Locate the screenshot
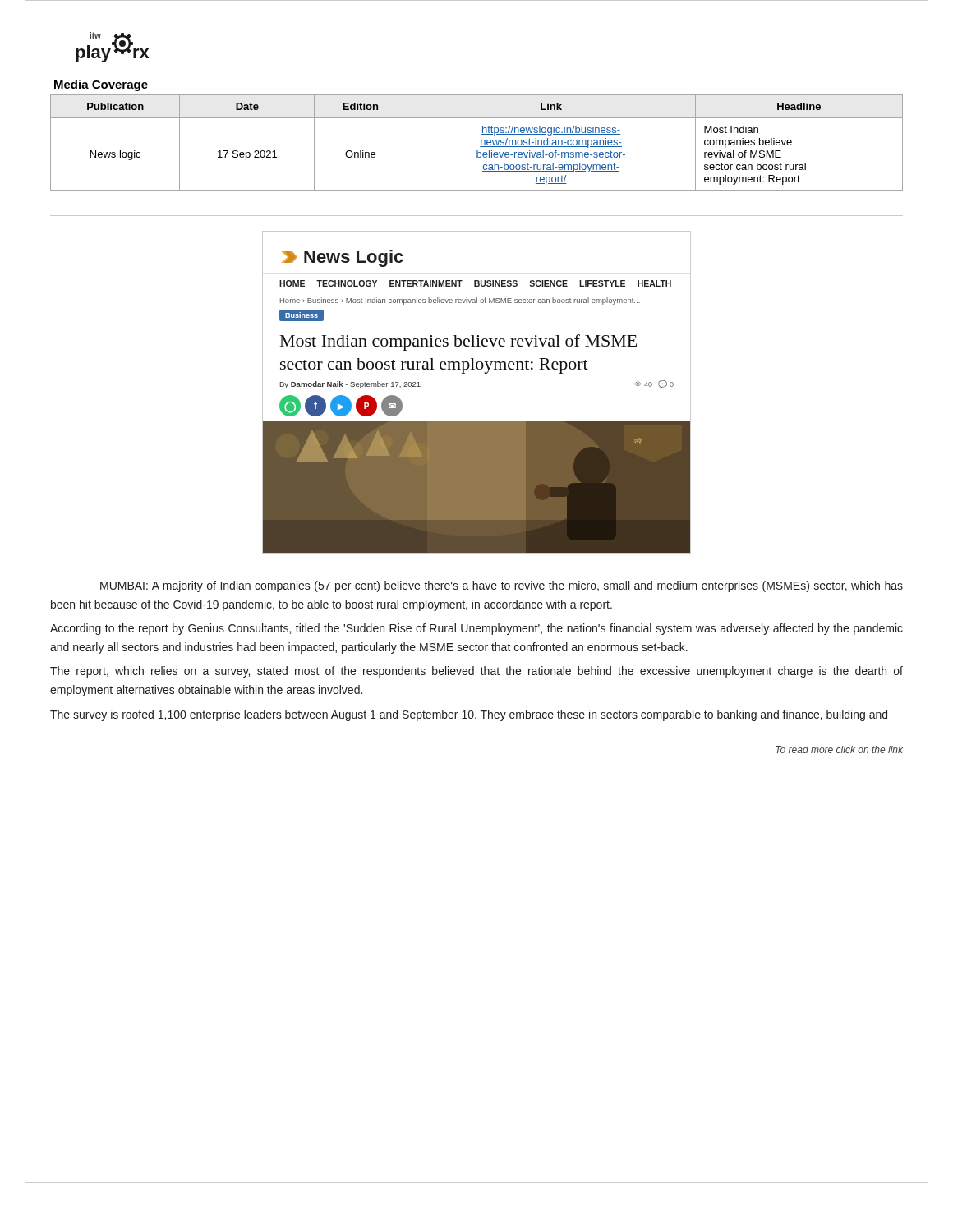The width and height of the screenshot is (953, 1232). (x=476, y=392)
